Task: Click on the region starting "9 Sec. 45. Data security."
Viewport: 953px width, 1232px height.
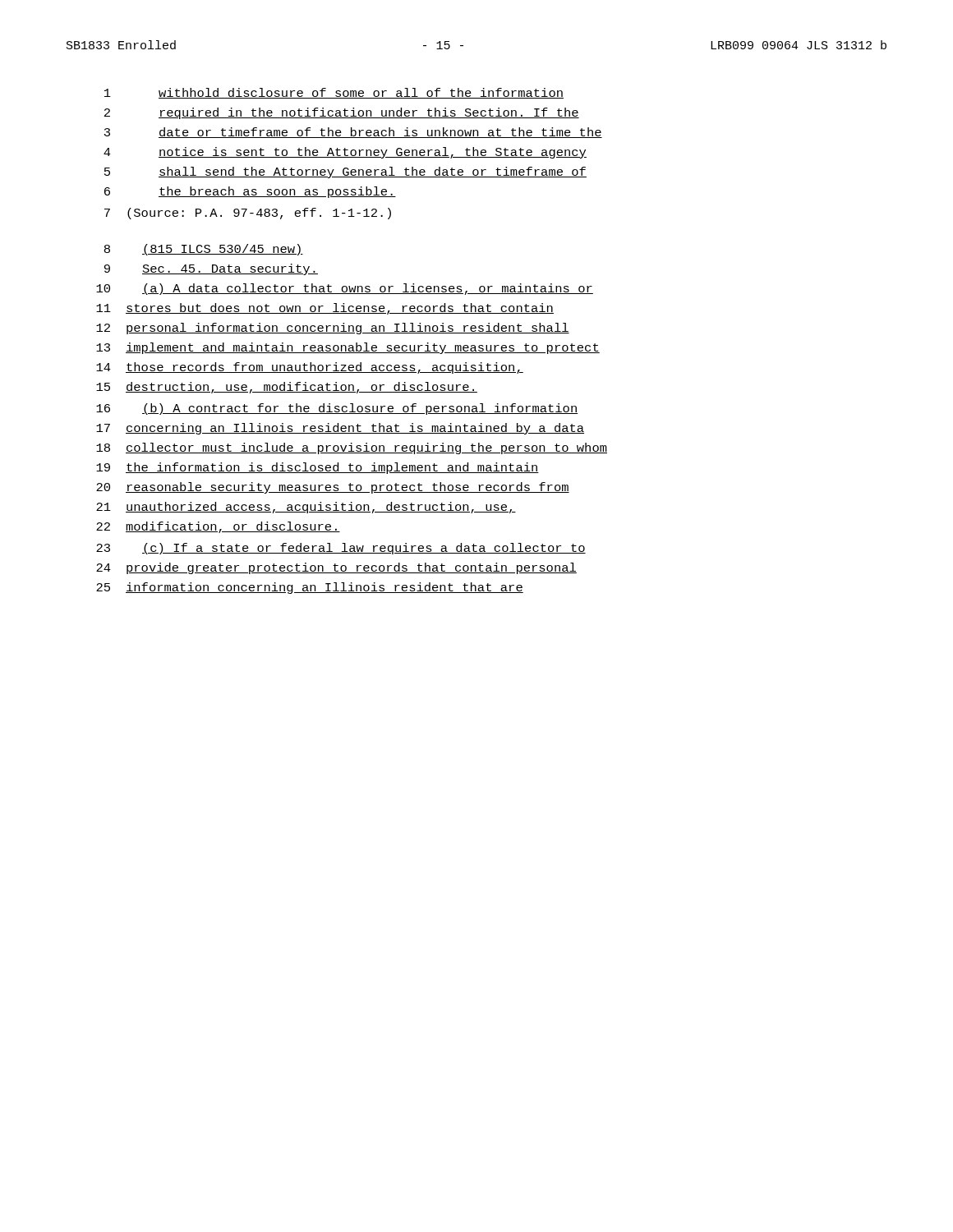Action: pos(211,269)
